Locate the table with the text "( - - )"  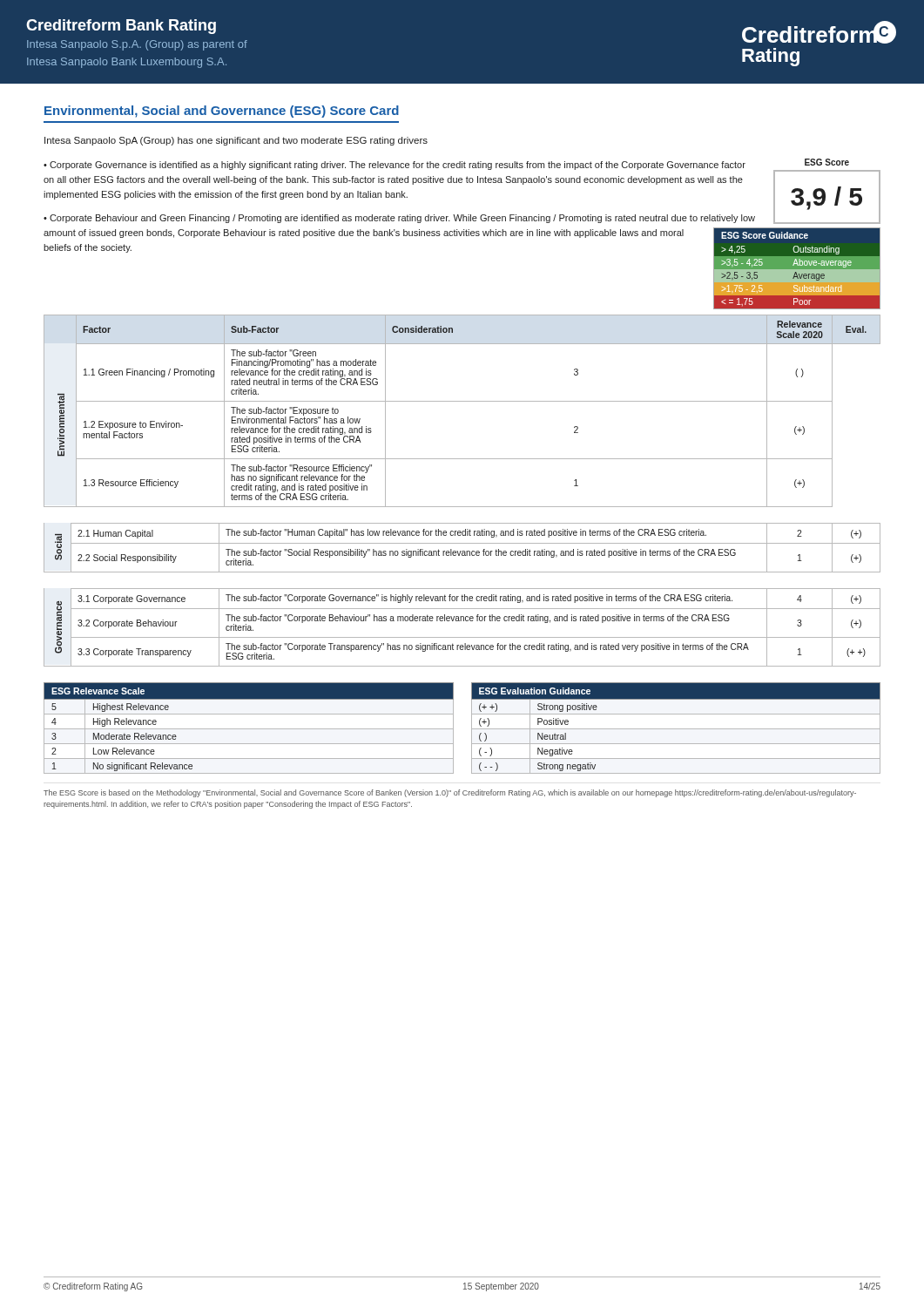point(676,728)
